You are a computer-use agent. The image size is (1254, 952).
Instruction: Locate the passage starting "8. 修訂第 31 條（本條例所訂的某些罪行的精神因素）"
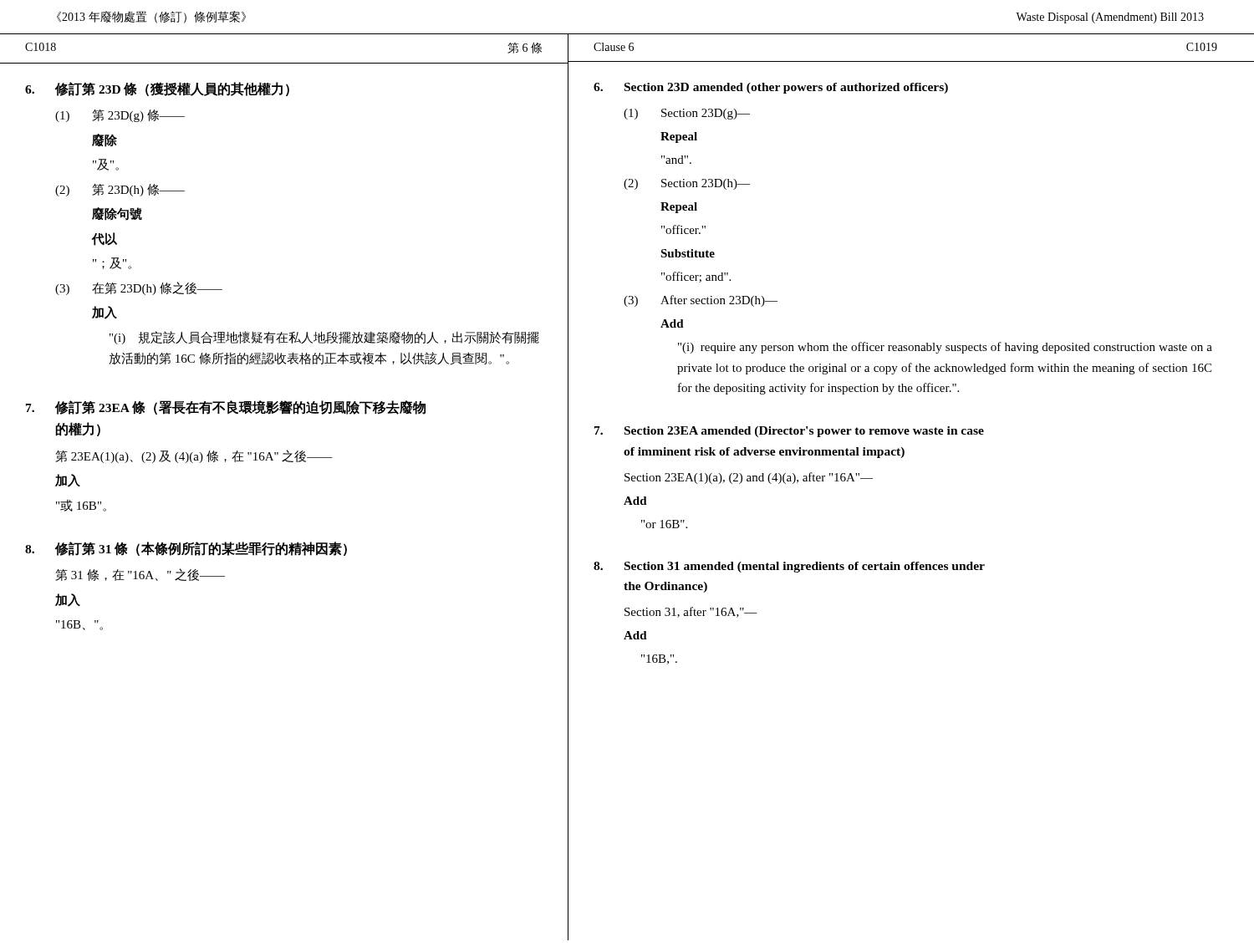[190, 549]
